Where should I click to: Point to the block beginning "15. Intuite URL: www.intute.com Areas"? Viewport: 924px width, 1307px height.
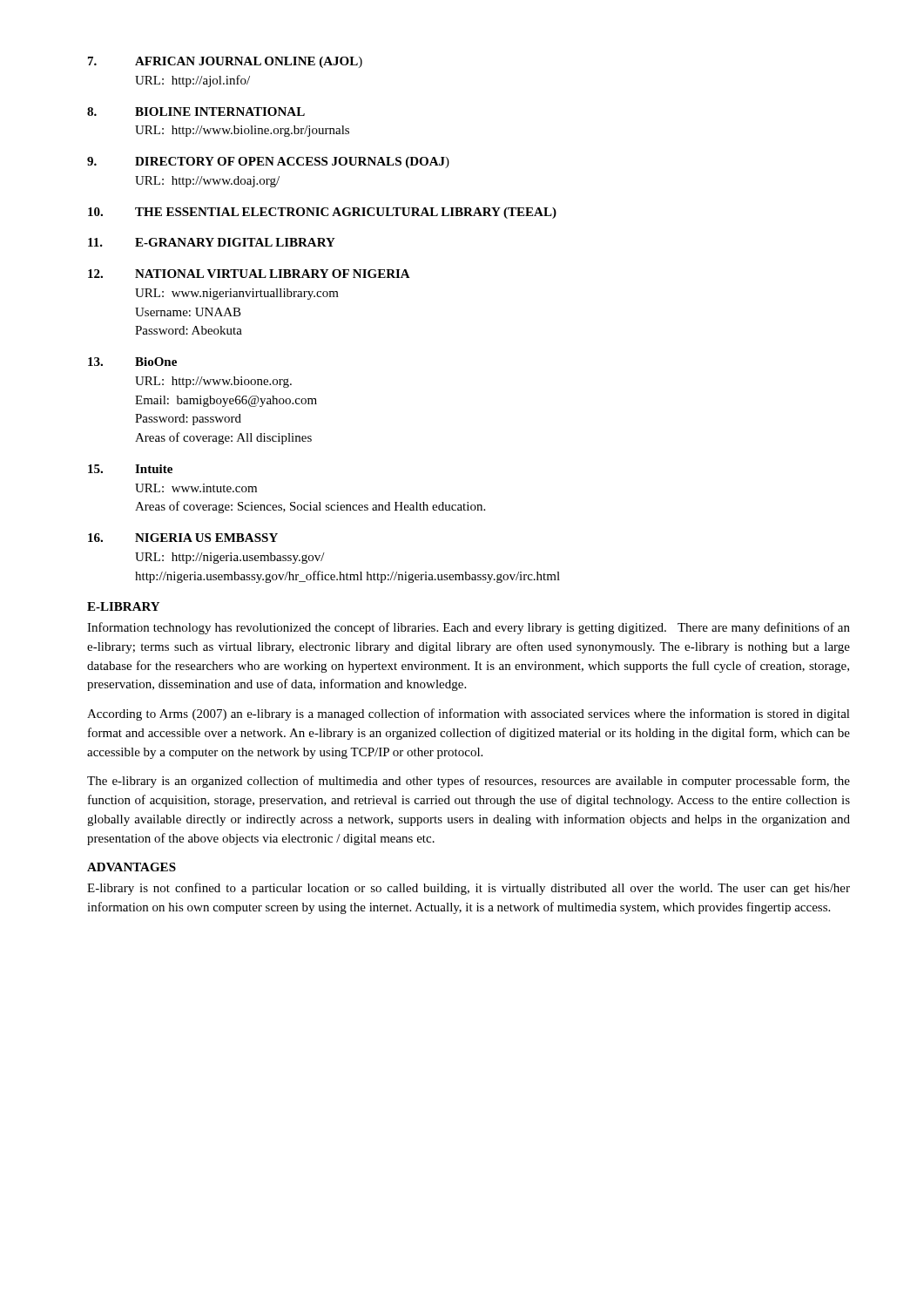149,468
